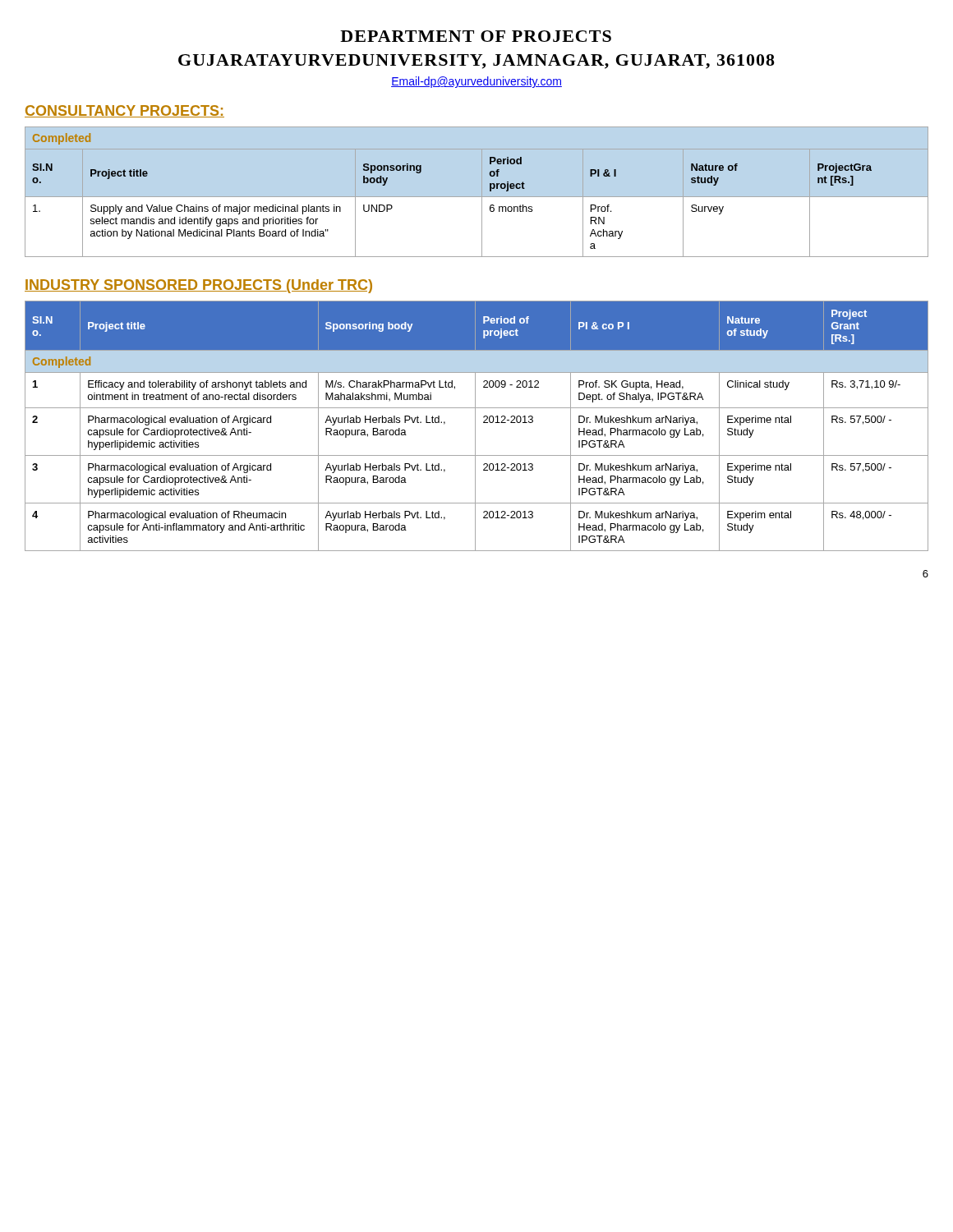Point to "CONSULTANCY PROJECTS:"
The height and width of the screenshot is (1232, 953).
coord(125,111)
